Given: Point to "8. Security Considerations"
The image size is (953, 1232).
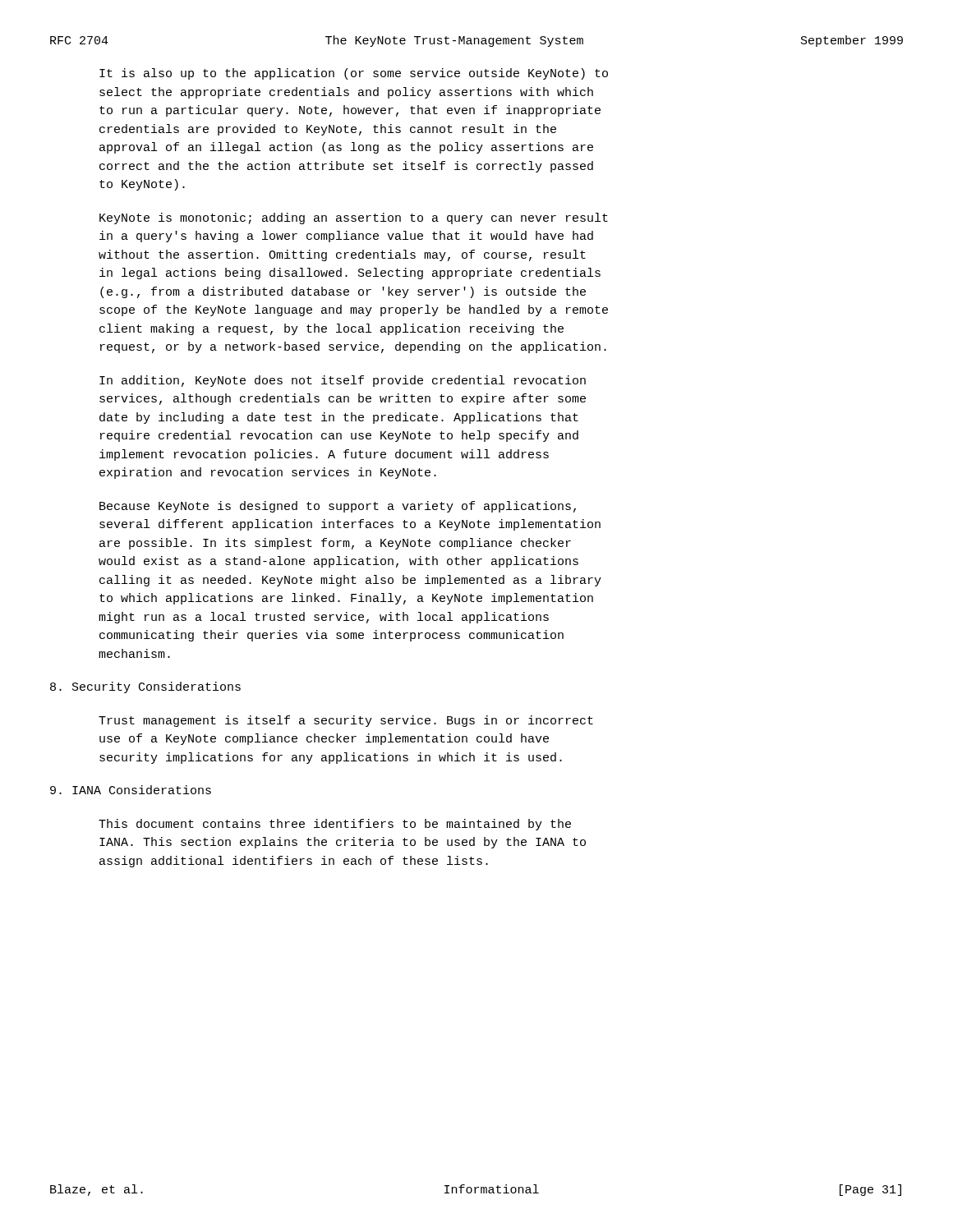Looking at the screenshot, I should tap(145, 688).
